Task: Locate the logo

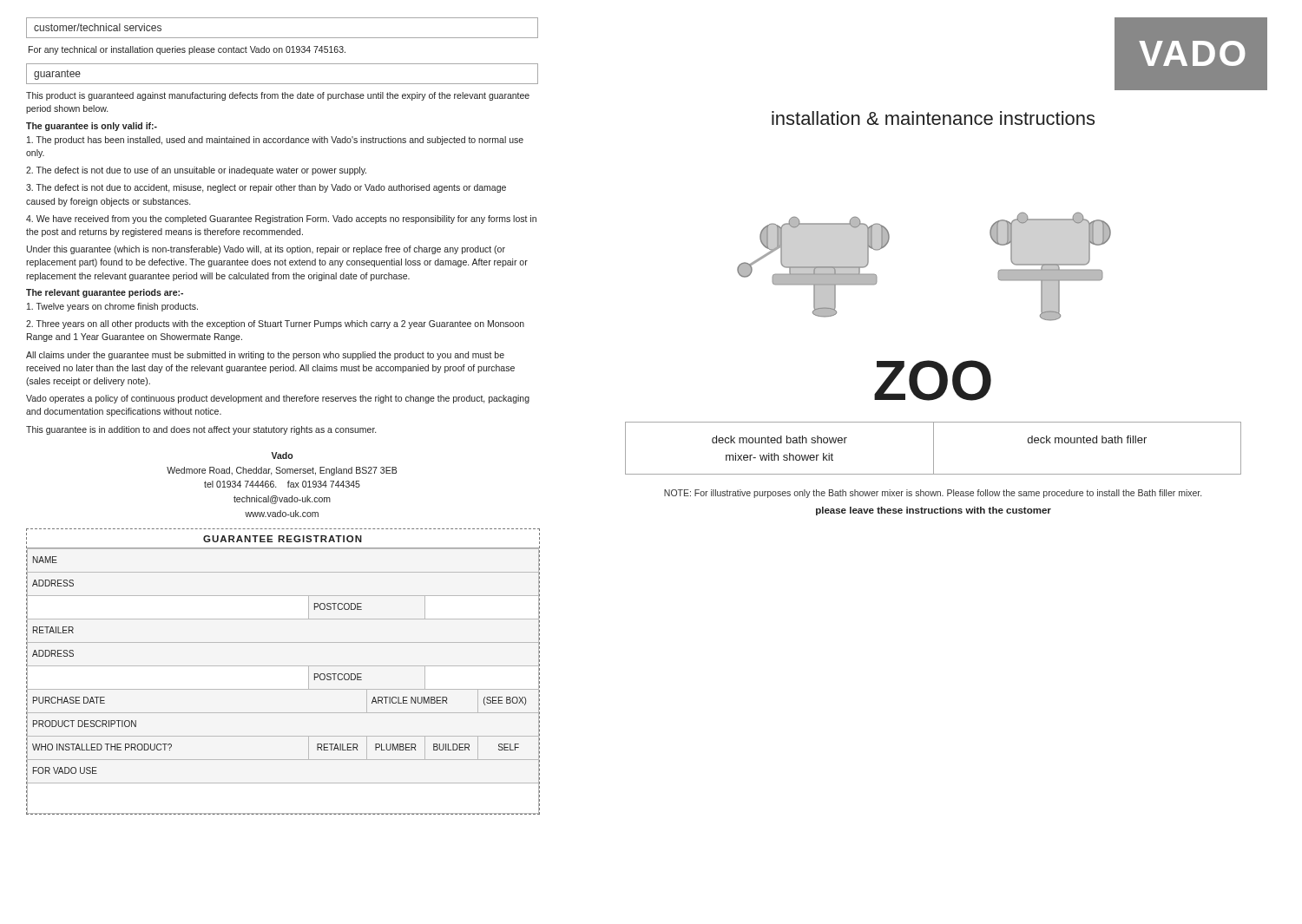Action: pos(933,54)
